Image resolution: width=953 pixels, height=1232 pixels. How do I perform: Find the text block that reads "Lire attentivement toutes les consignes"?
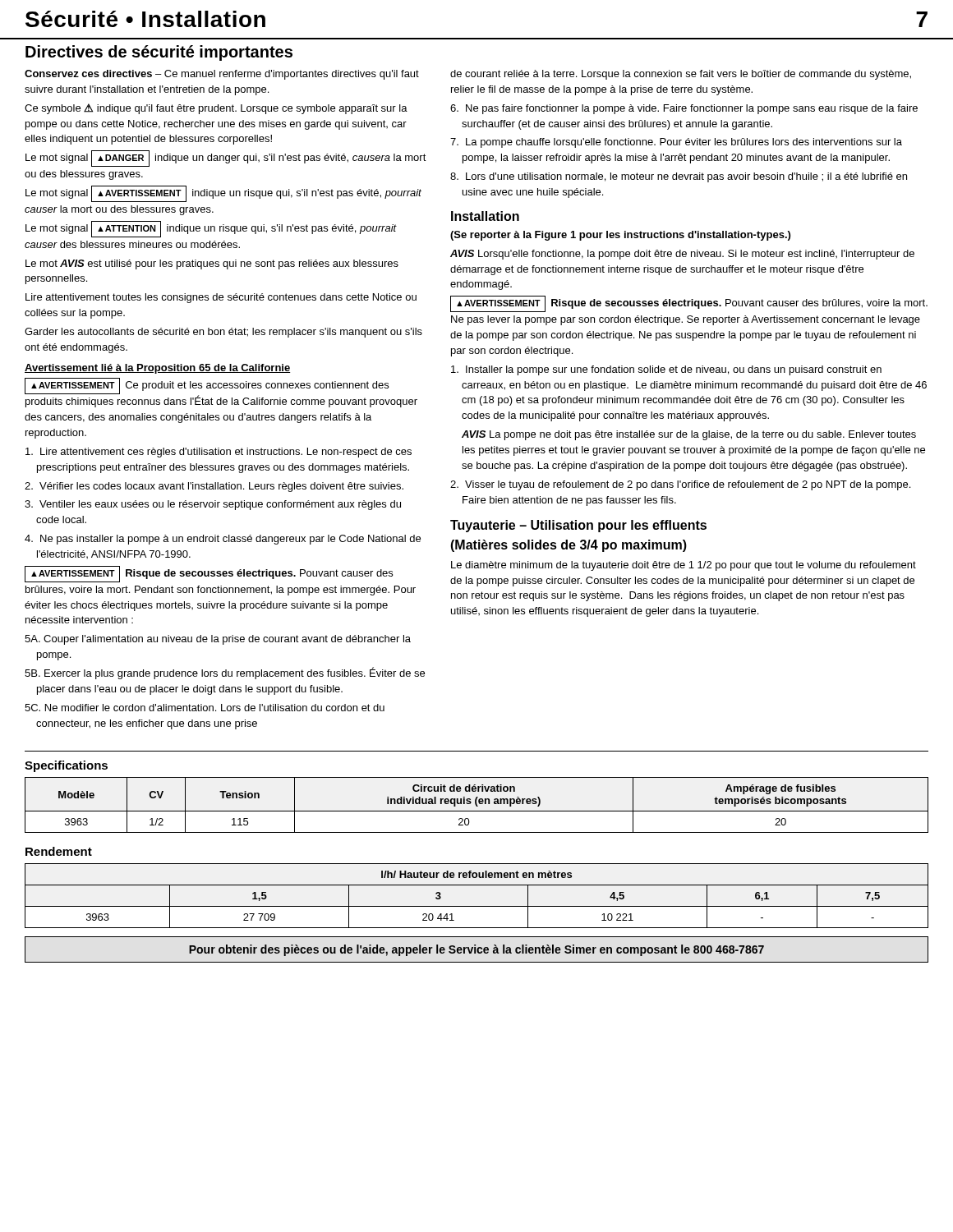[x=226, y=306]
